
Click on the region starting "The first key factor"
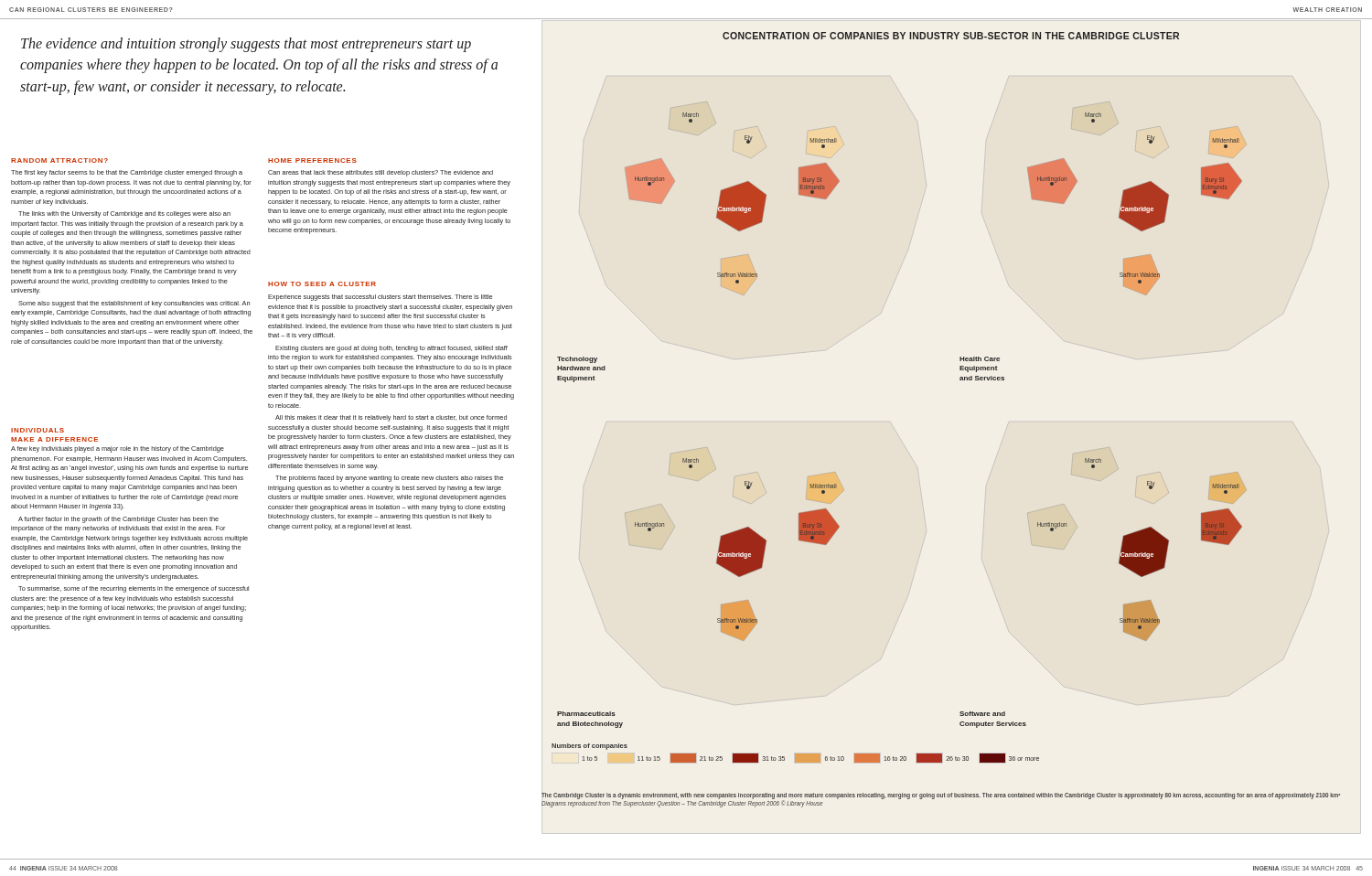(132, 257)
